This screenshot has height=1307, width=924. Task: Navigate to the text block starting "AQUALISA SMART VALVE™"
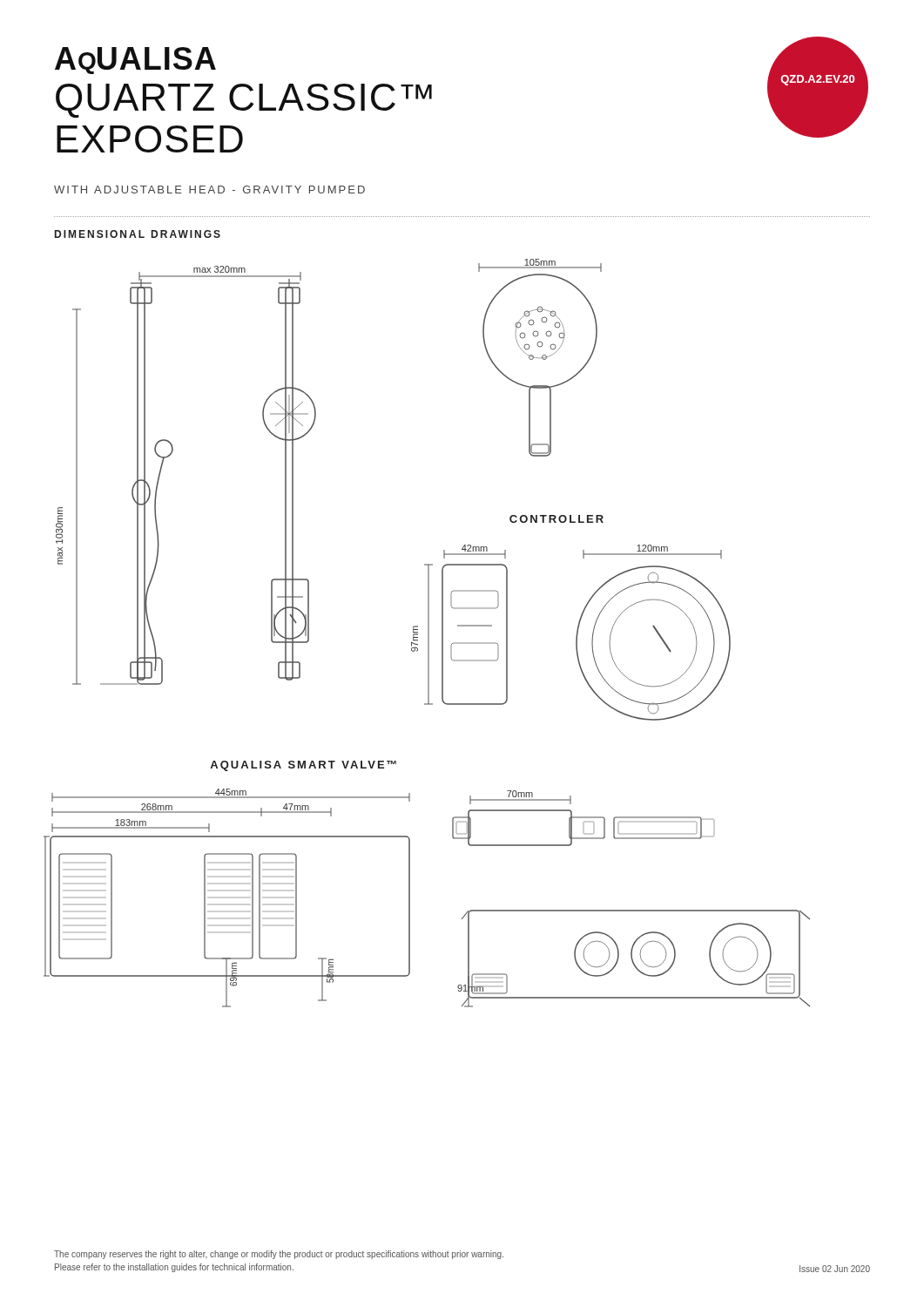pyautogui.click(x=305, y=765)
